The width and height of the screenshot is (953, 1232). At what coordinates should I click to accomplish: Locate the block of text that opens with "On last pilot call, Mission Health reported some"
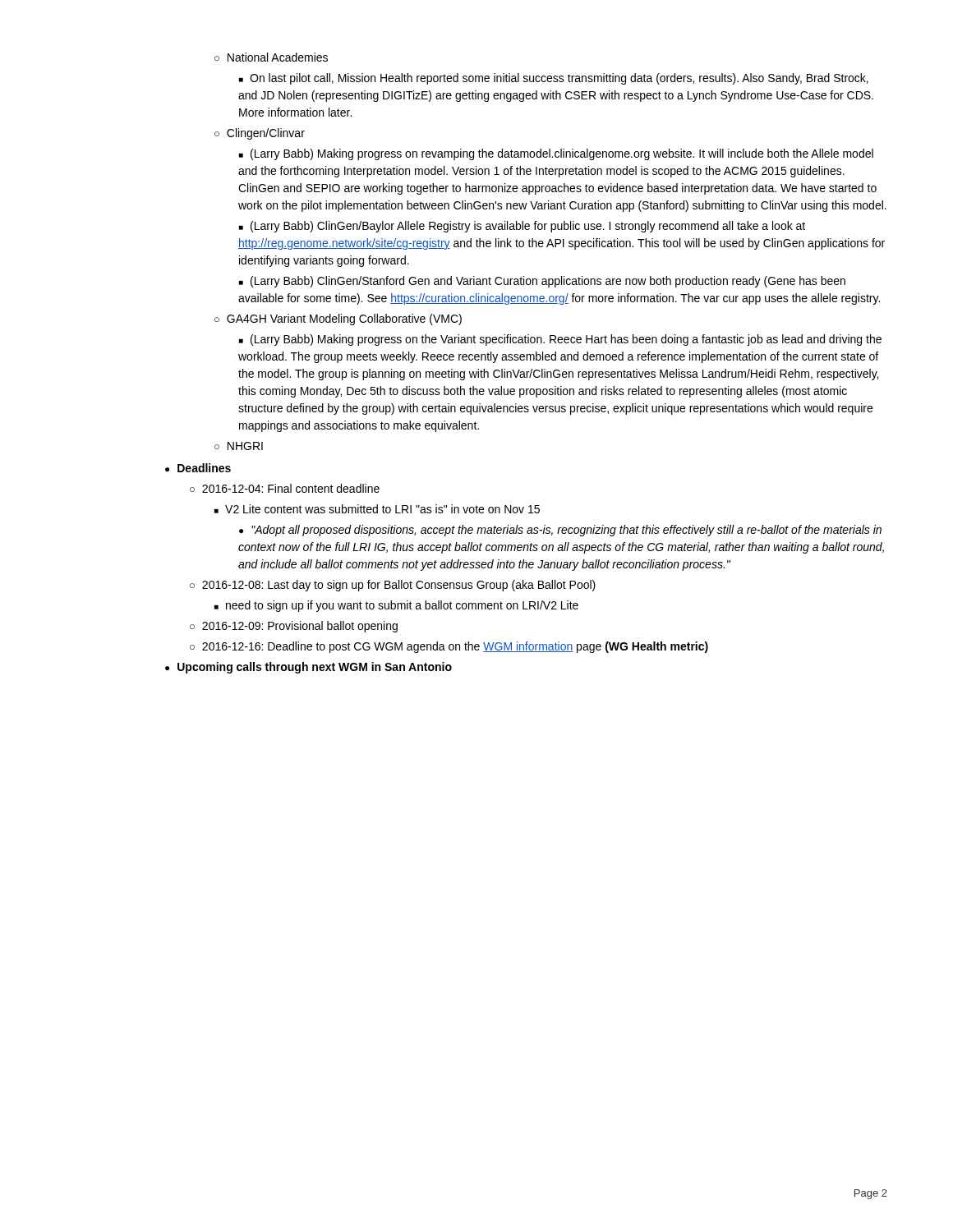pyautogui.click(x=556, y=95)
